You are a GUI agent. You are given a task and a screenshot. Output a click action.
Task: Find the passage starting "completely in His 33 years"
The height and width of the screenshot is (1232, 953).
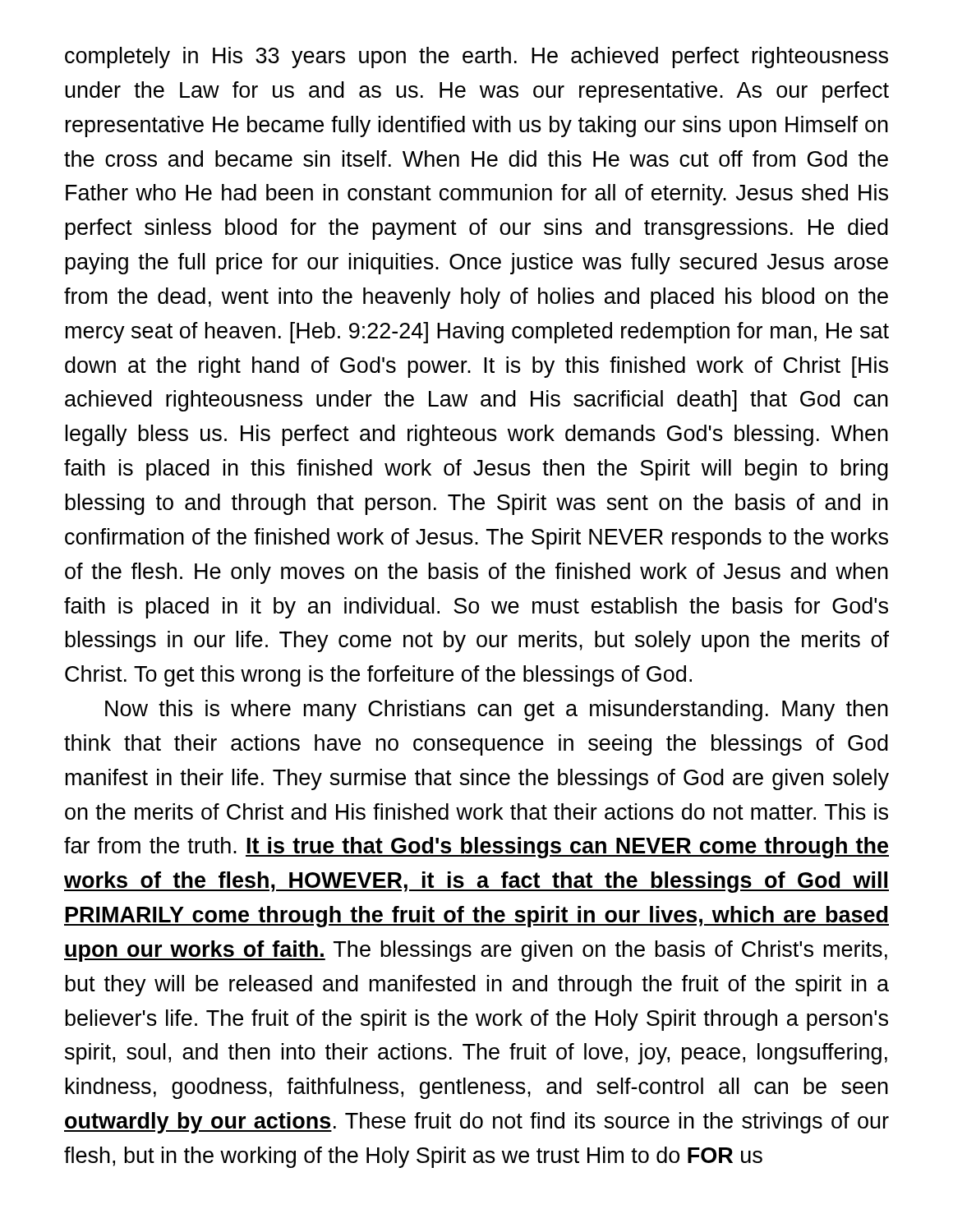476,607
